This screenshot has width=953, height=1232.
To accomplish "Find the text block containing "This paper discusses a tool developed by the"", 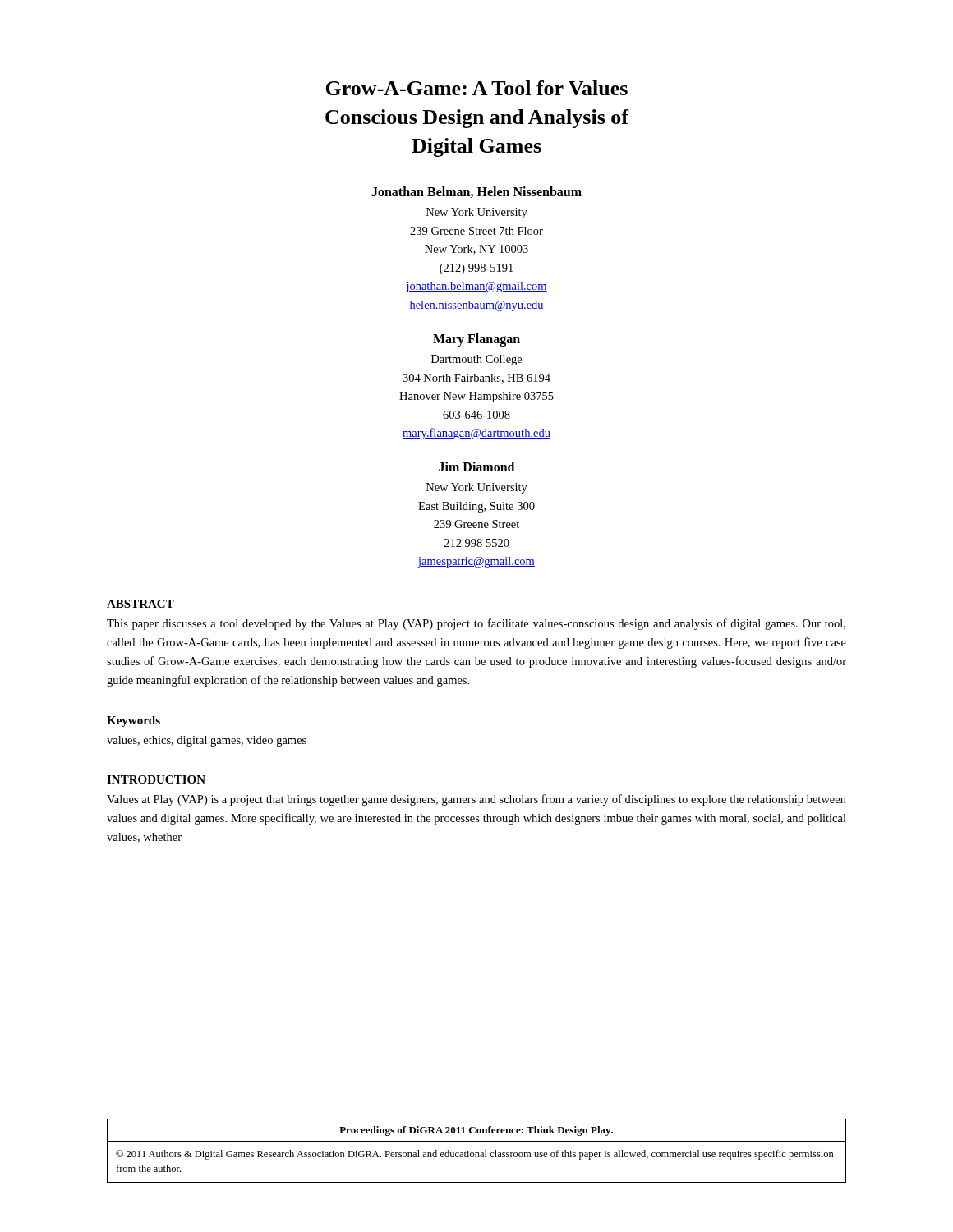I will tap(476, 652).
